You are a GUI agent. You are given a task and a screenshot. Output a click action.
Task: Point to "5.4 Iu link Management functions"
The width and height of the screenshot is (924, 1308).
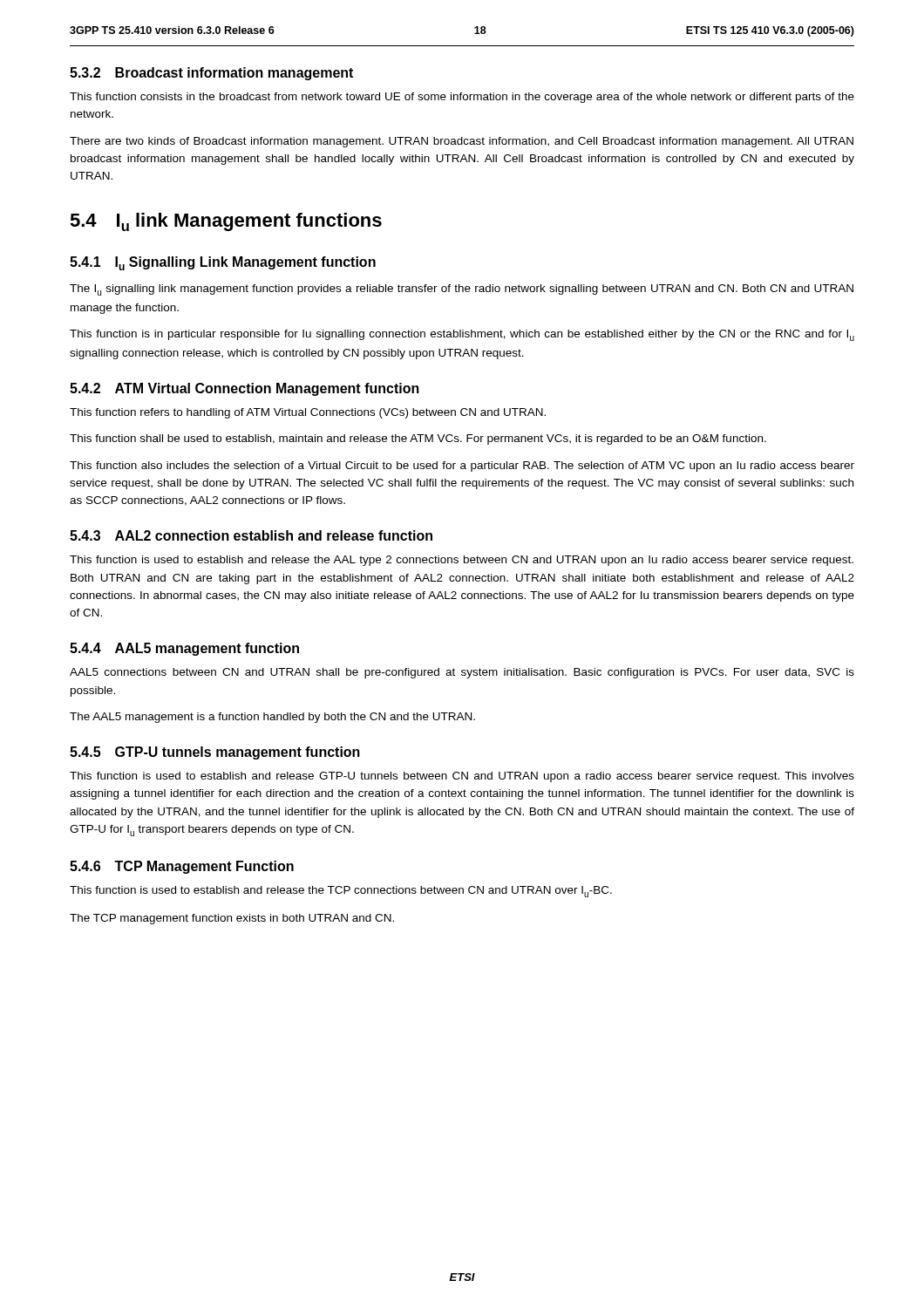[226, 222]
